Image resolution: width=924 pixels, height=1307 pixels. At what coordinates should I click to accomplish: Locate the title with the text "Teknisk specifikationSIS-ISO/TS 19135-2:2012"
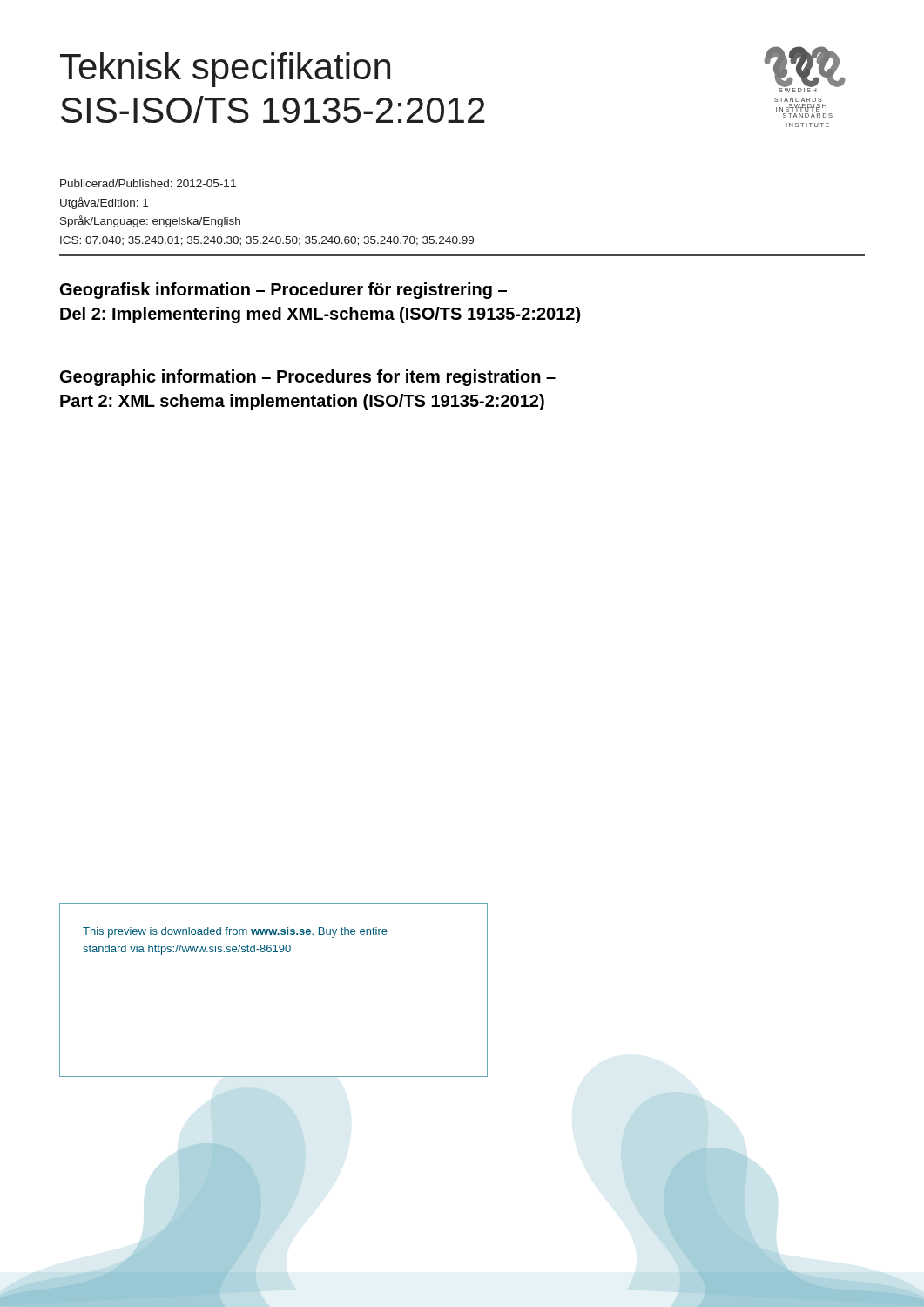(x=329, y=88)
